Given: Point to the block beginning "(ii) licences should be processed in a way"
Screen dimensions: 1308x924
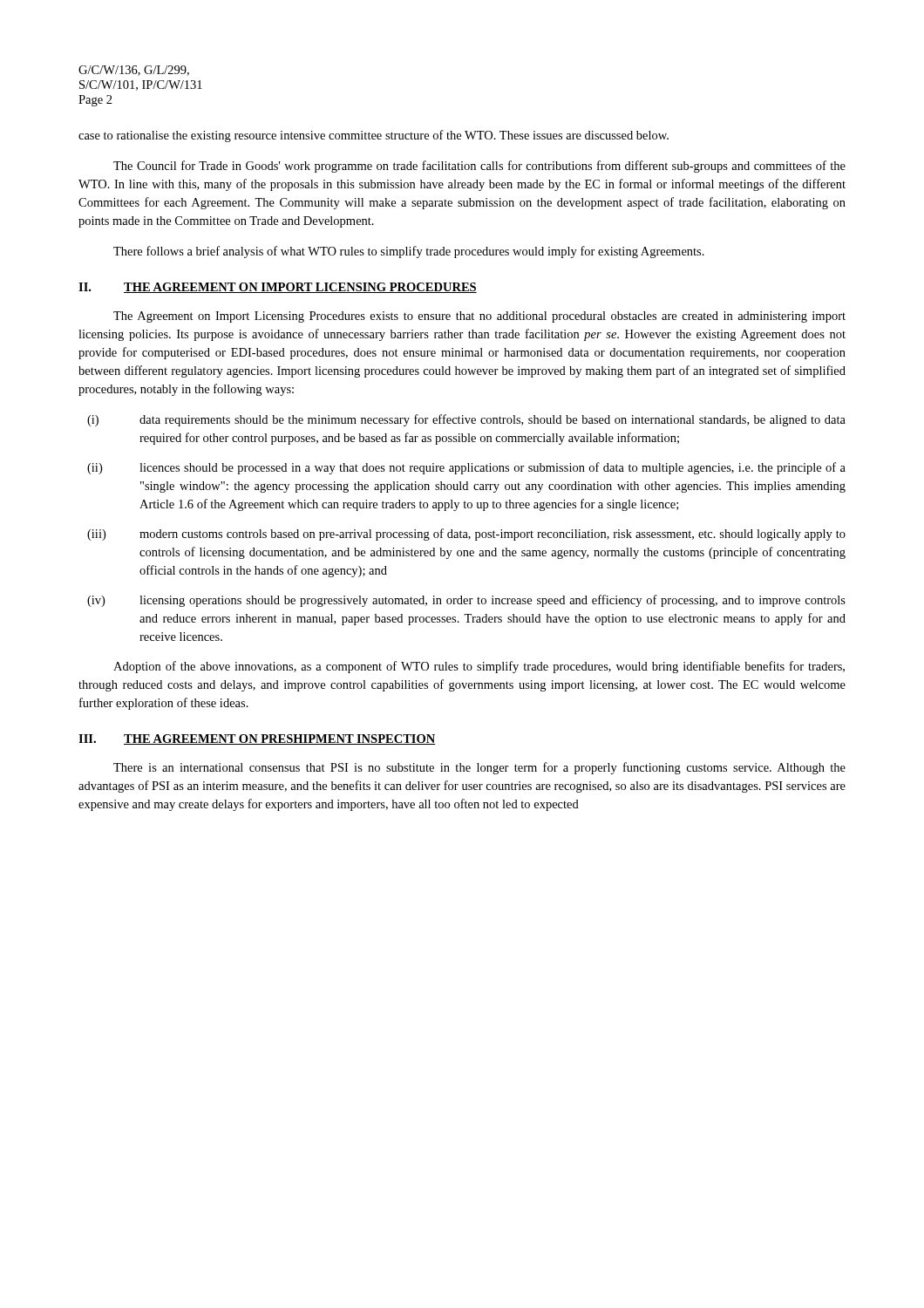Looking at the screenshot, I should [x=462, y=486].
